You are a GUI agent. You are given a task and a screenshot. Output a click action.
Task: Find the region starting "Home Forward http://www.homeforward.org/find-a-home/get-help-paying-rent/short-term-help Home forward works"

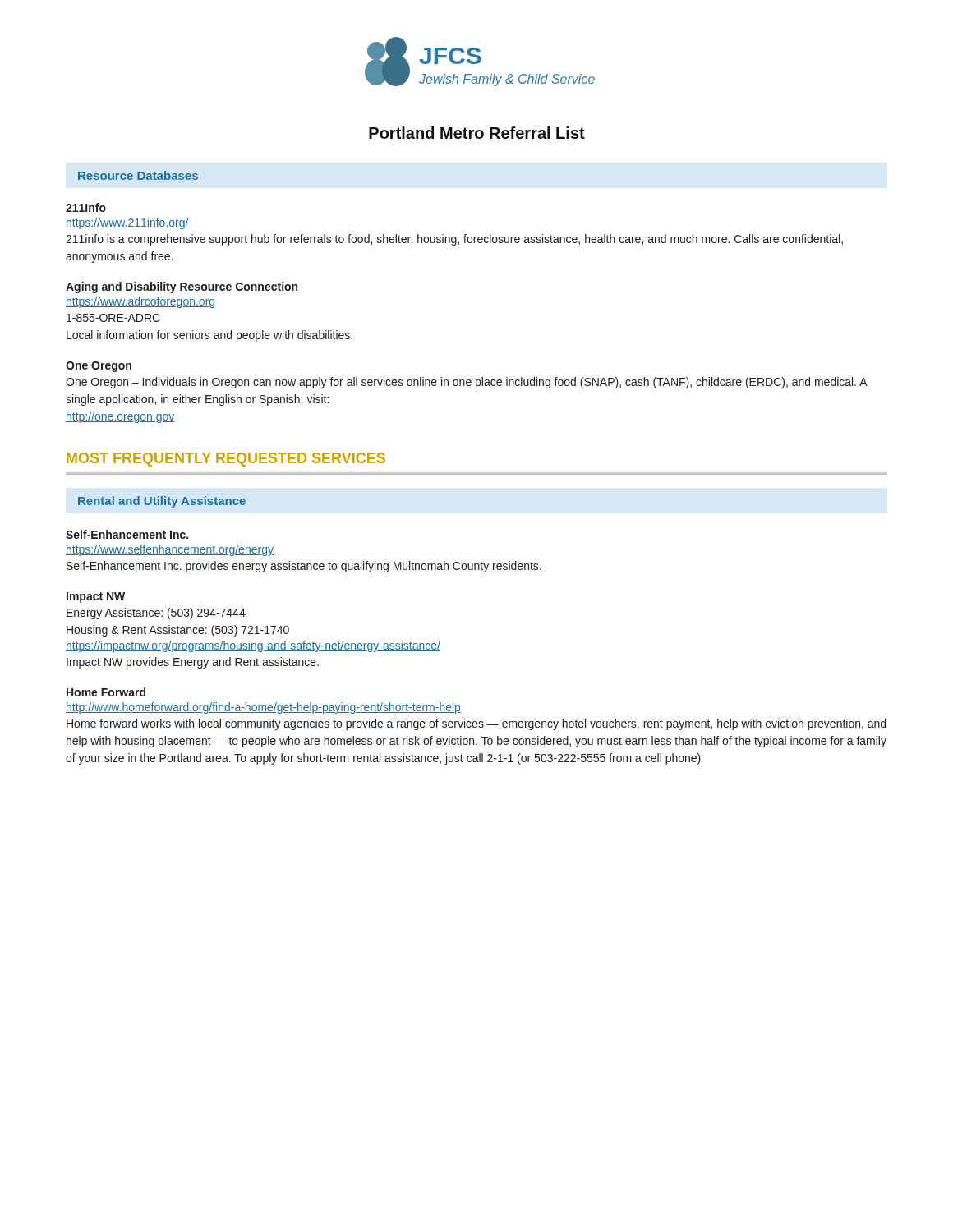pyautogui.click(x=476, y=727)
